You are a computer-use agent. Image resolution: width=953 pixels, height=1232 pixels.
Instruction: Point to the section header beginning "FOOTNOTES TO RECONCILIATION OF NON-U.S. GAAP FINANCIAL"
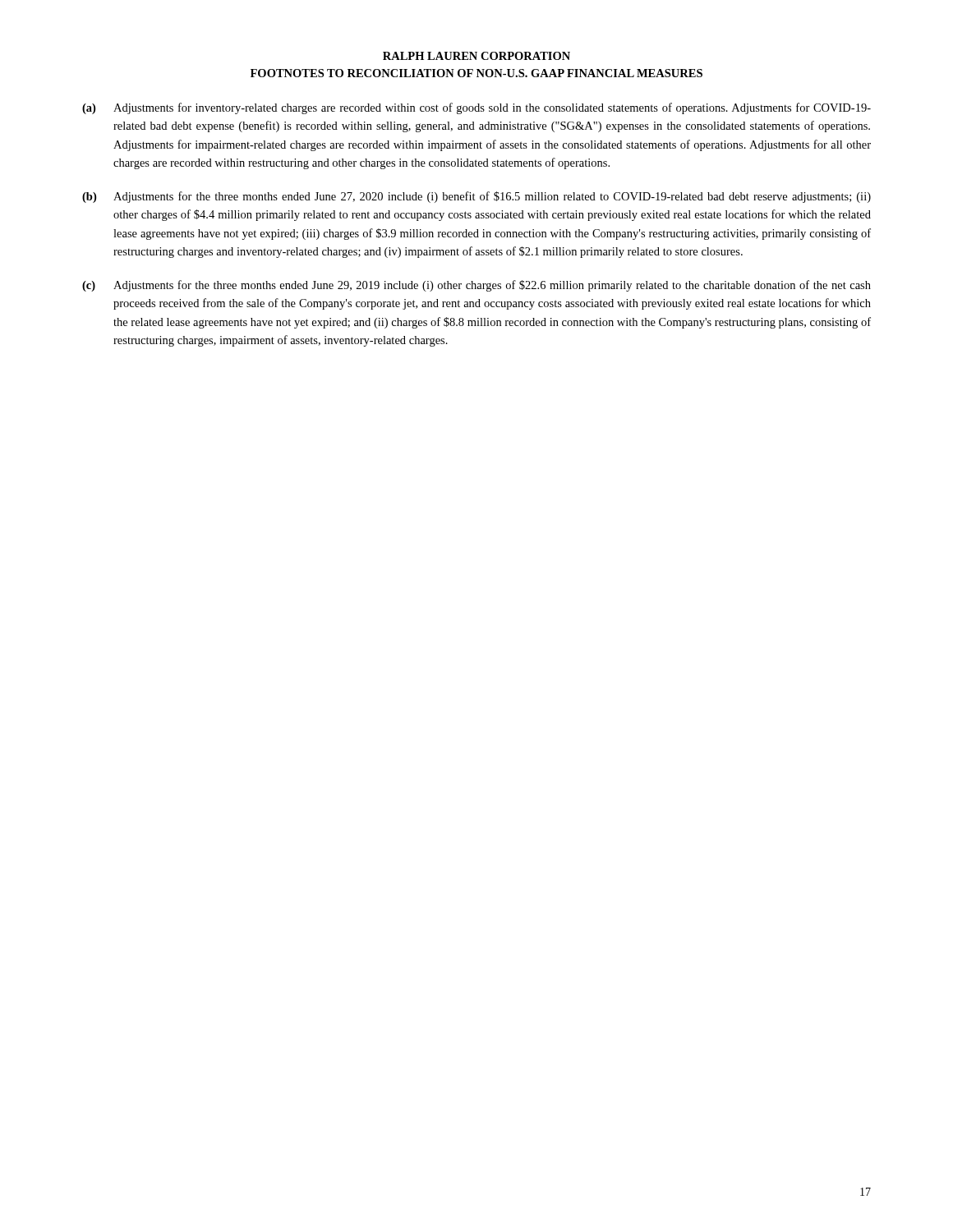476,73
